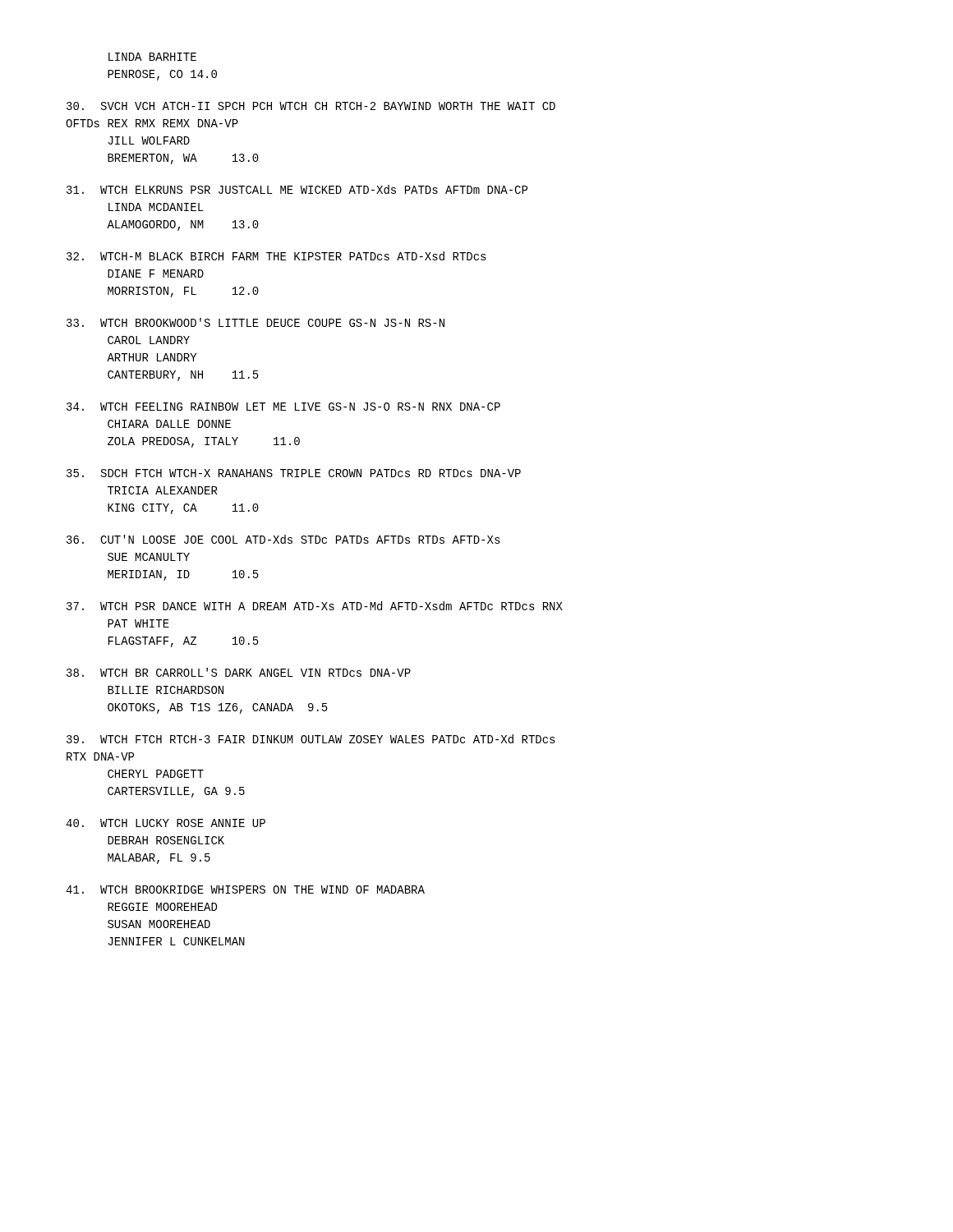953x1232 pixels.
Task: Locate the block starting "36. CUT'N LOOSE JOE COOL ATD-Xds"
Action: (283, 539)
